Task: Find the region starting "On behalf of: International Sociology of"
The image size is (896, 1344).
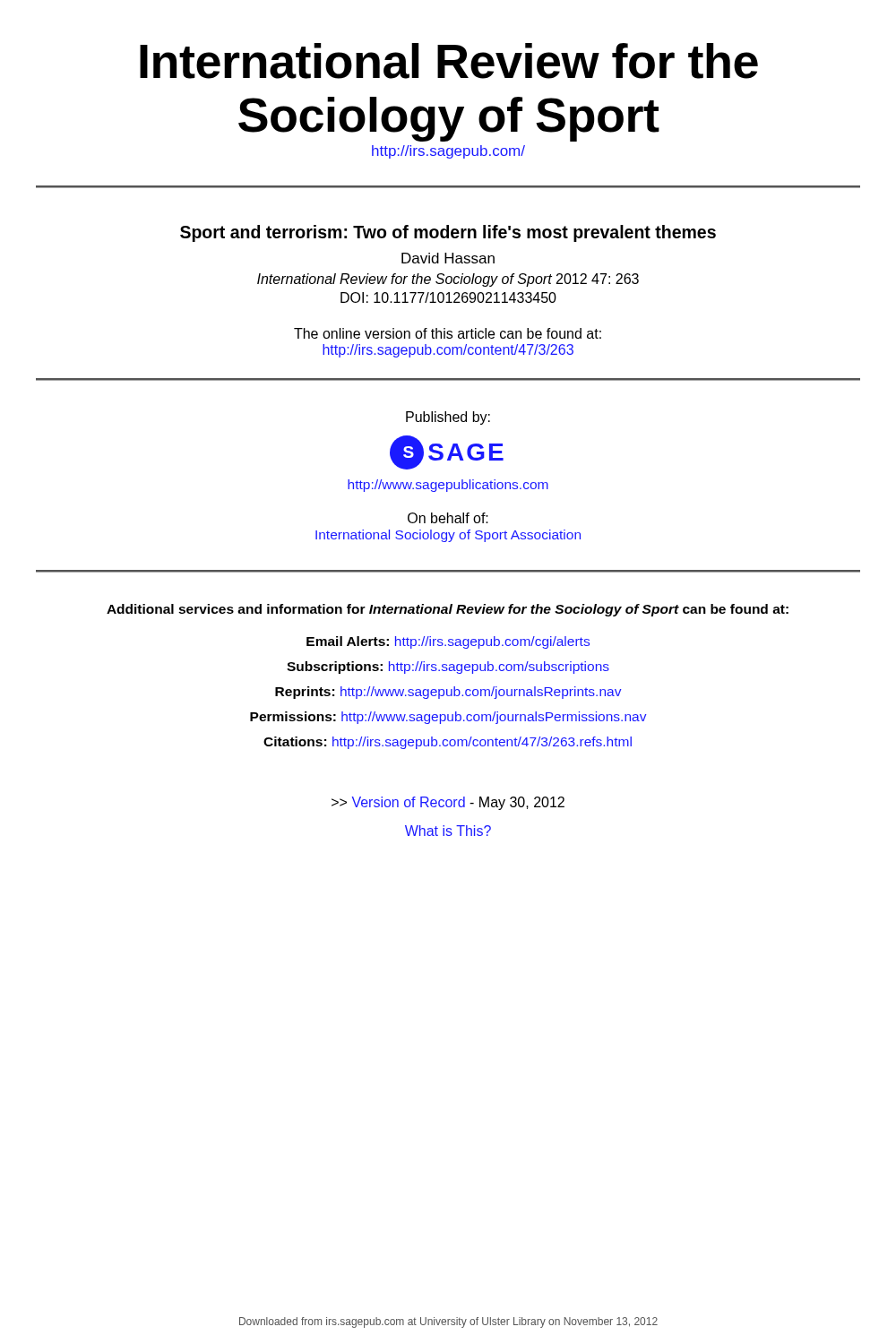Action: pyautogui.click(x=448, y=526)
